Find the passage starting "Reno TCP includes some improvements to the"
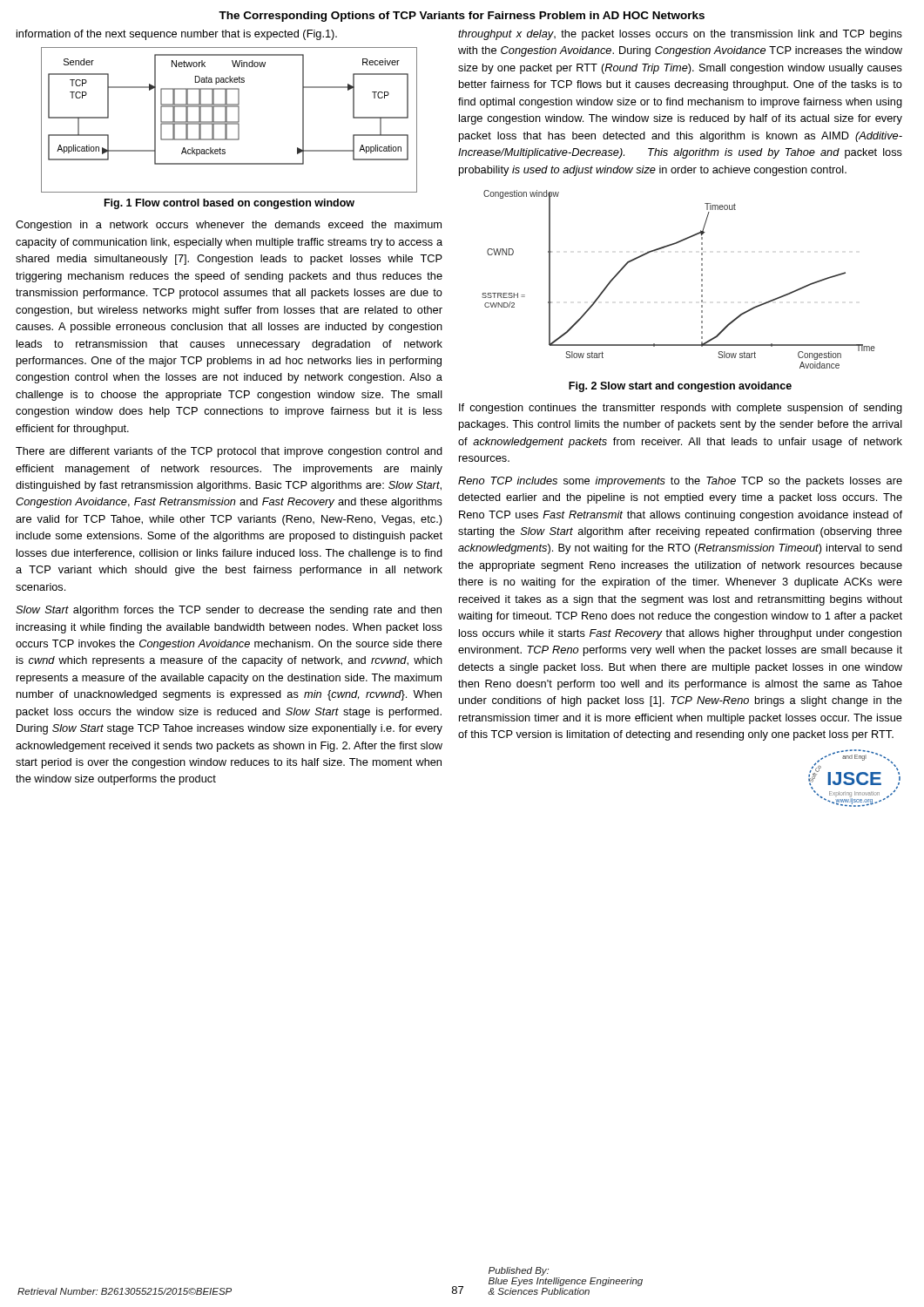This screenshot has width=924, height=1307. (x=680, y=607)
